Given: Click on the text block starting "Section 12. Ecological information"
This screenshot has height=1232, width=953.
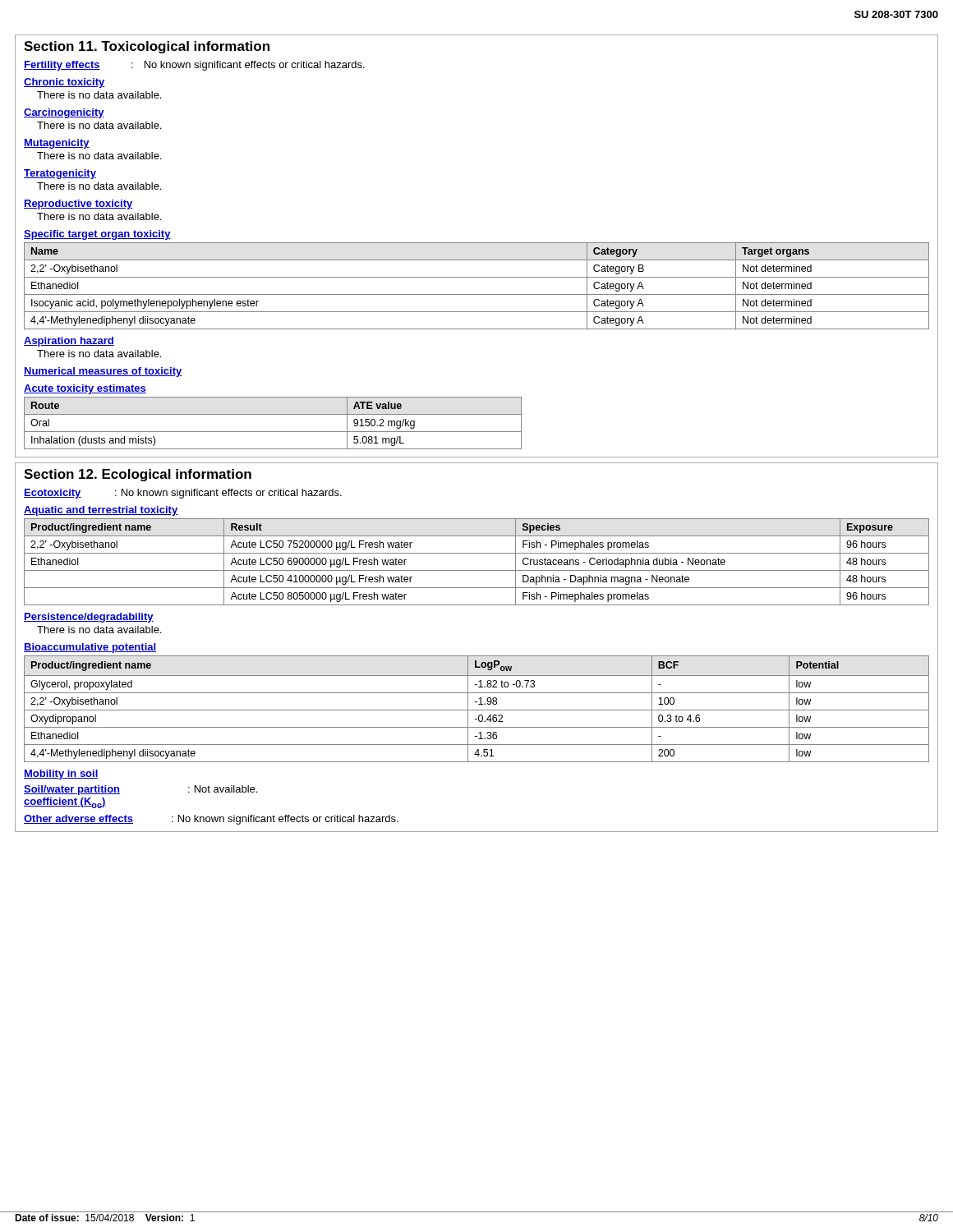Looking at the screenshot, I should pos(138,474).
